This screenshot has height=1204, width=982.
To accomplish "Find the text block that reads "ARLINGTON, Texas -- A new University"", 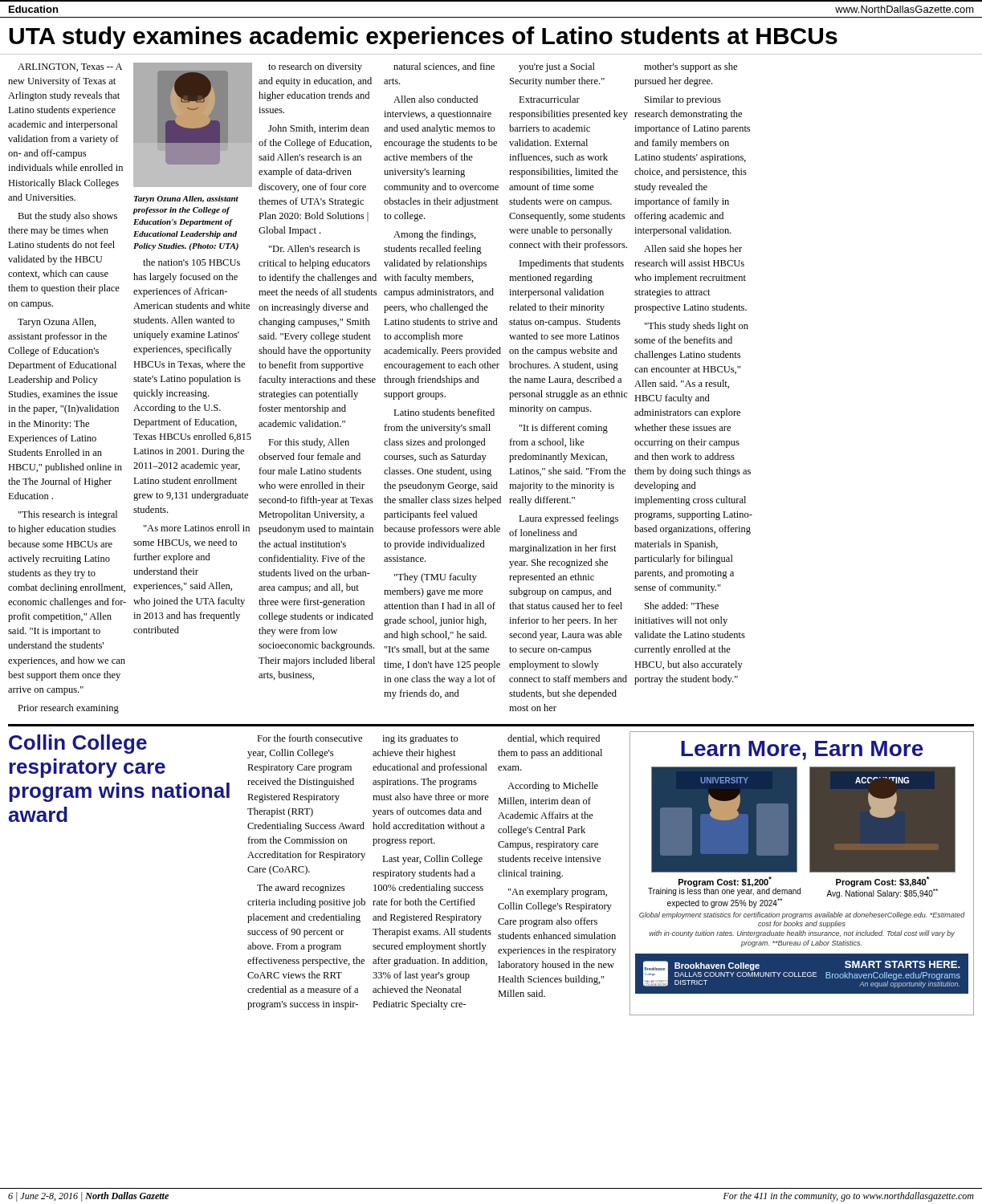I will click(67, 387).
